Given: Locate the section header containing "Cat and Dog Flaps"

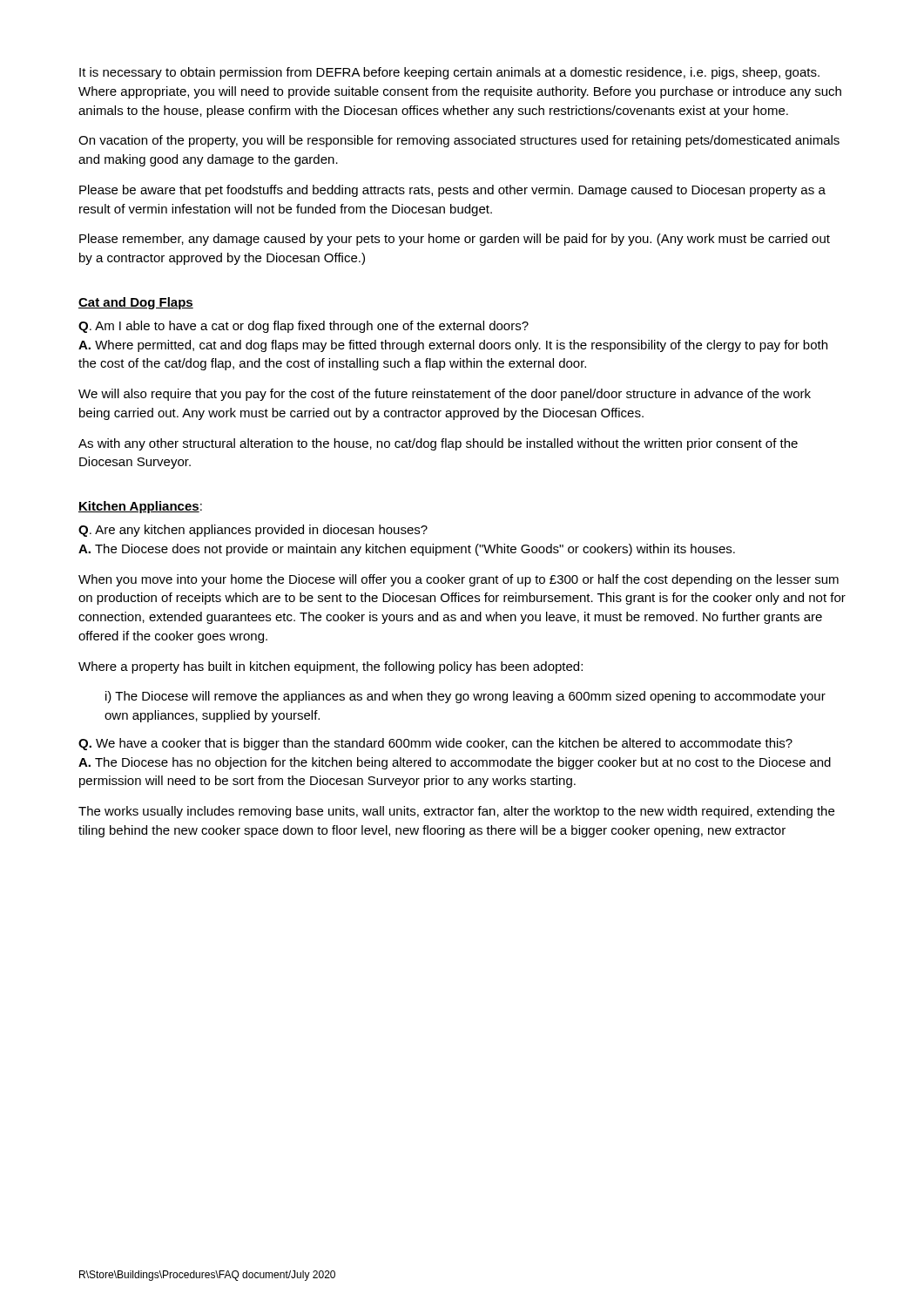Looking at the screenshot, I should (136, 302).
